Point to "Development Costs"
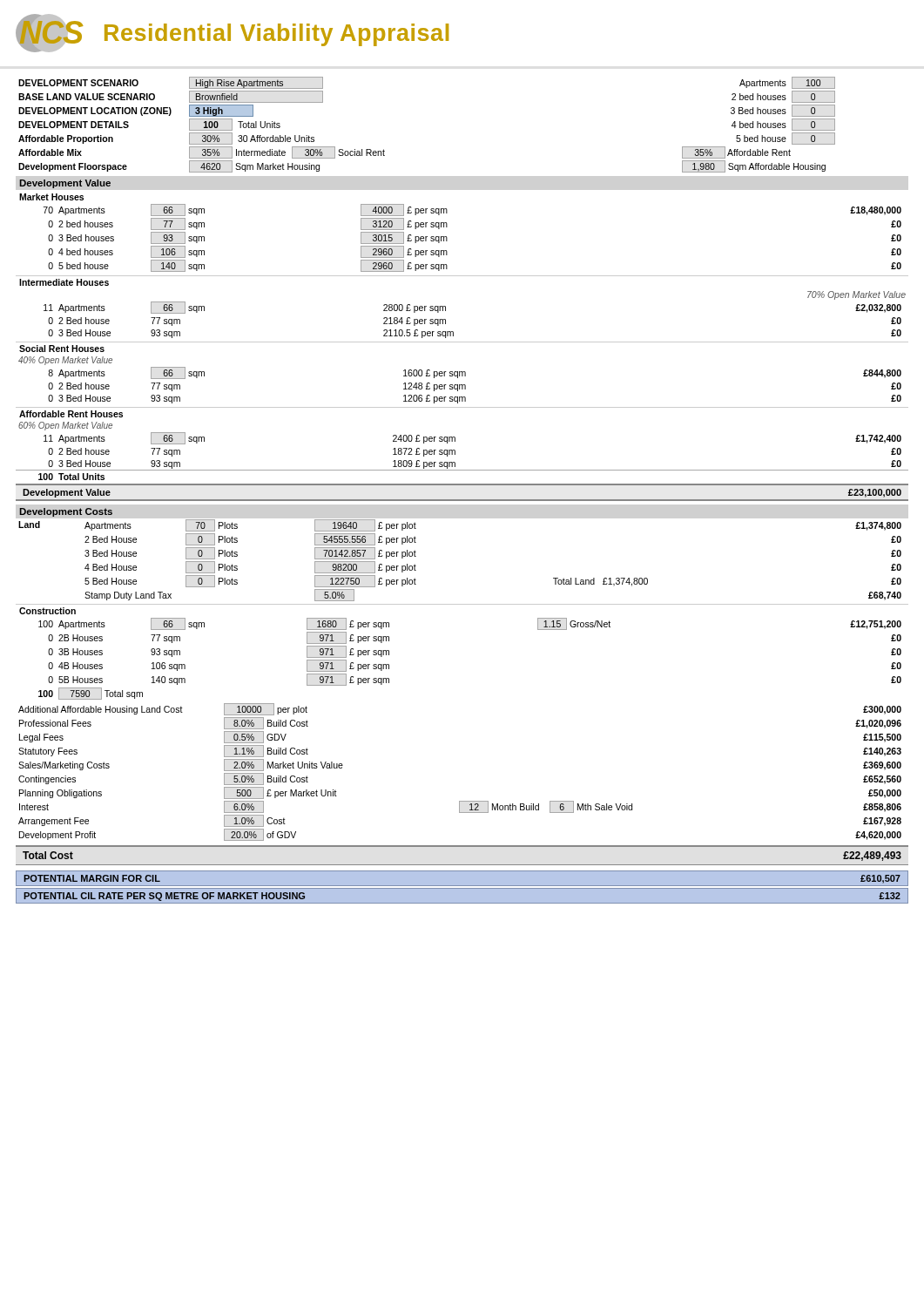This screenshot has width=924, height=1307. [x=66, y=511]
